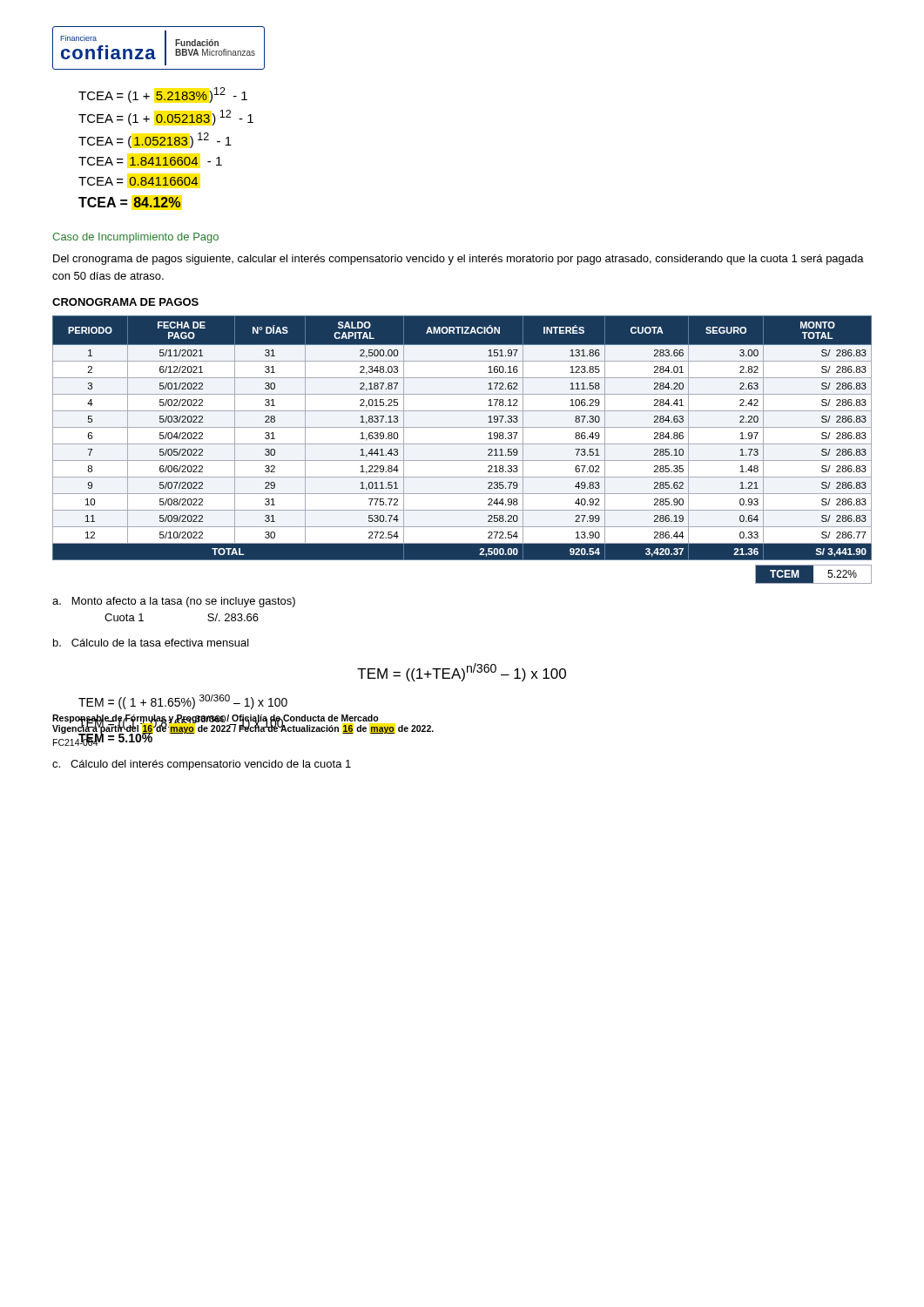Screen dimensions: 1307x924
Task: Click on the text starting "TCEA = 84.12%"
Action: pyautogui.click(x=130, y=203)
